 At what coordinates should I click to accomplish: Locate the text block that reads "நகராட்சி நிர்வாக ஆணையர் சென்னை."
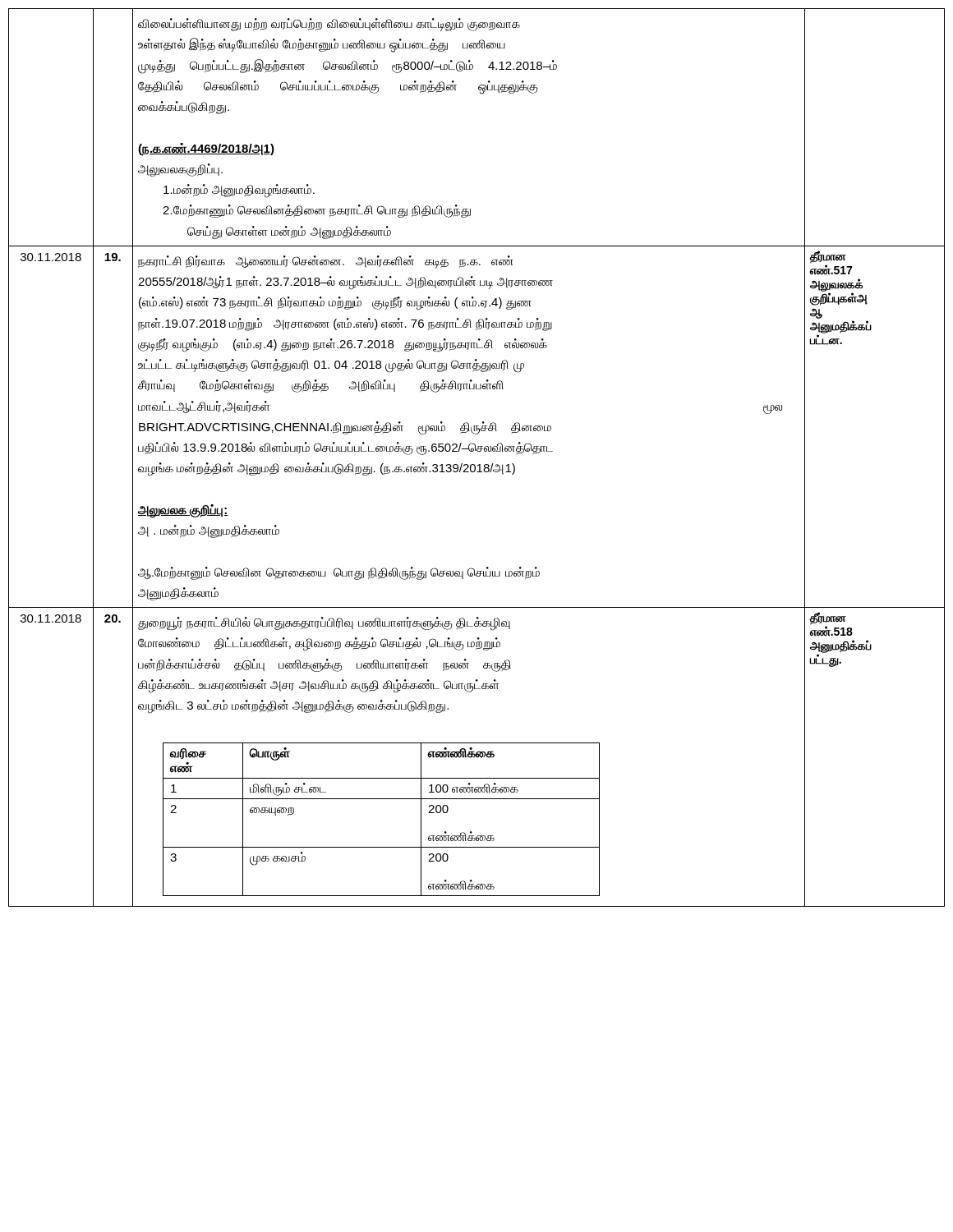(x=469, y=427)
